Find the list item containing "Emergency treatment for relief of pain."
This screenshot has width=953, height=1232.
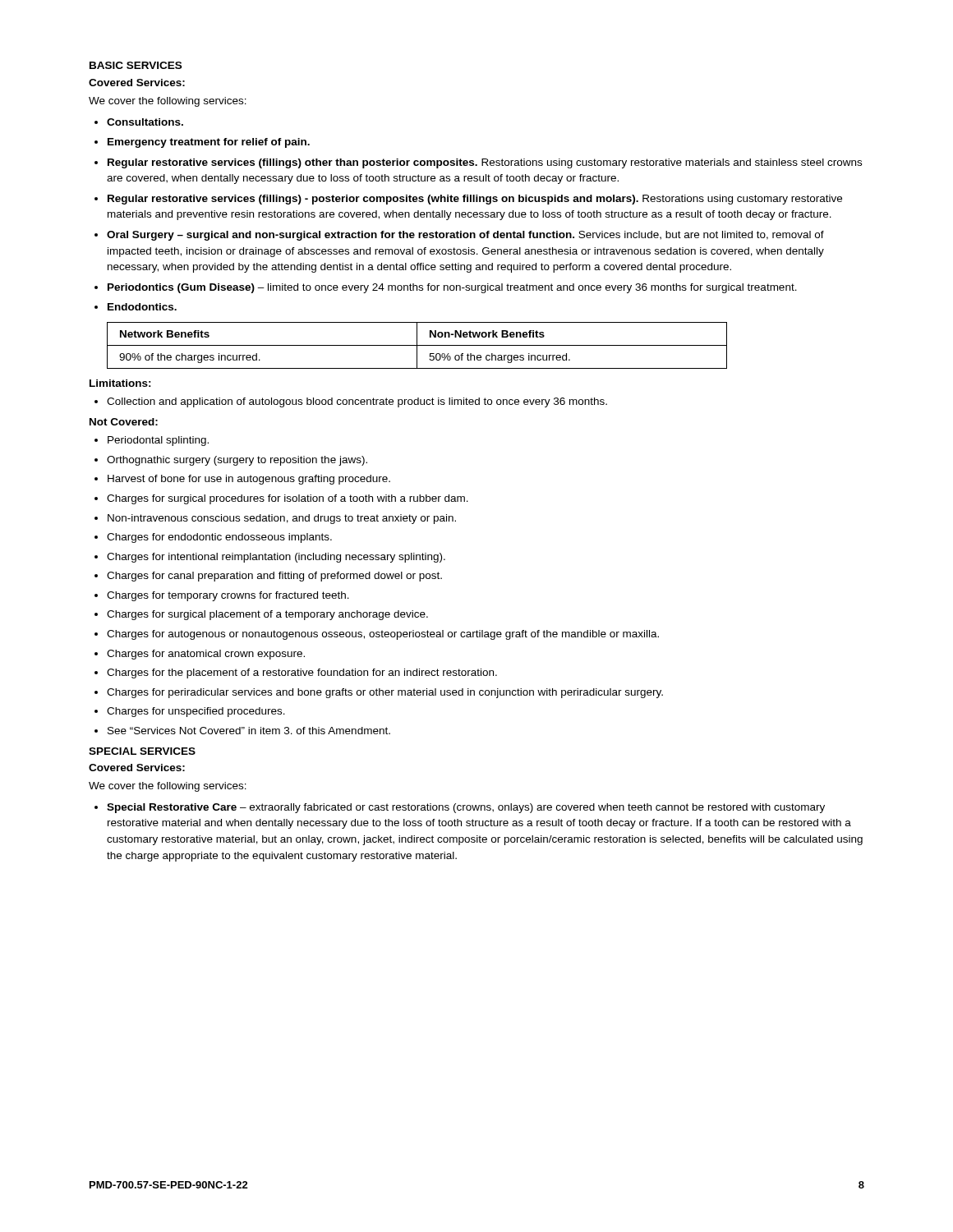click(x=209, y=142)
